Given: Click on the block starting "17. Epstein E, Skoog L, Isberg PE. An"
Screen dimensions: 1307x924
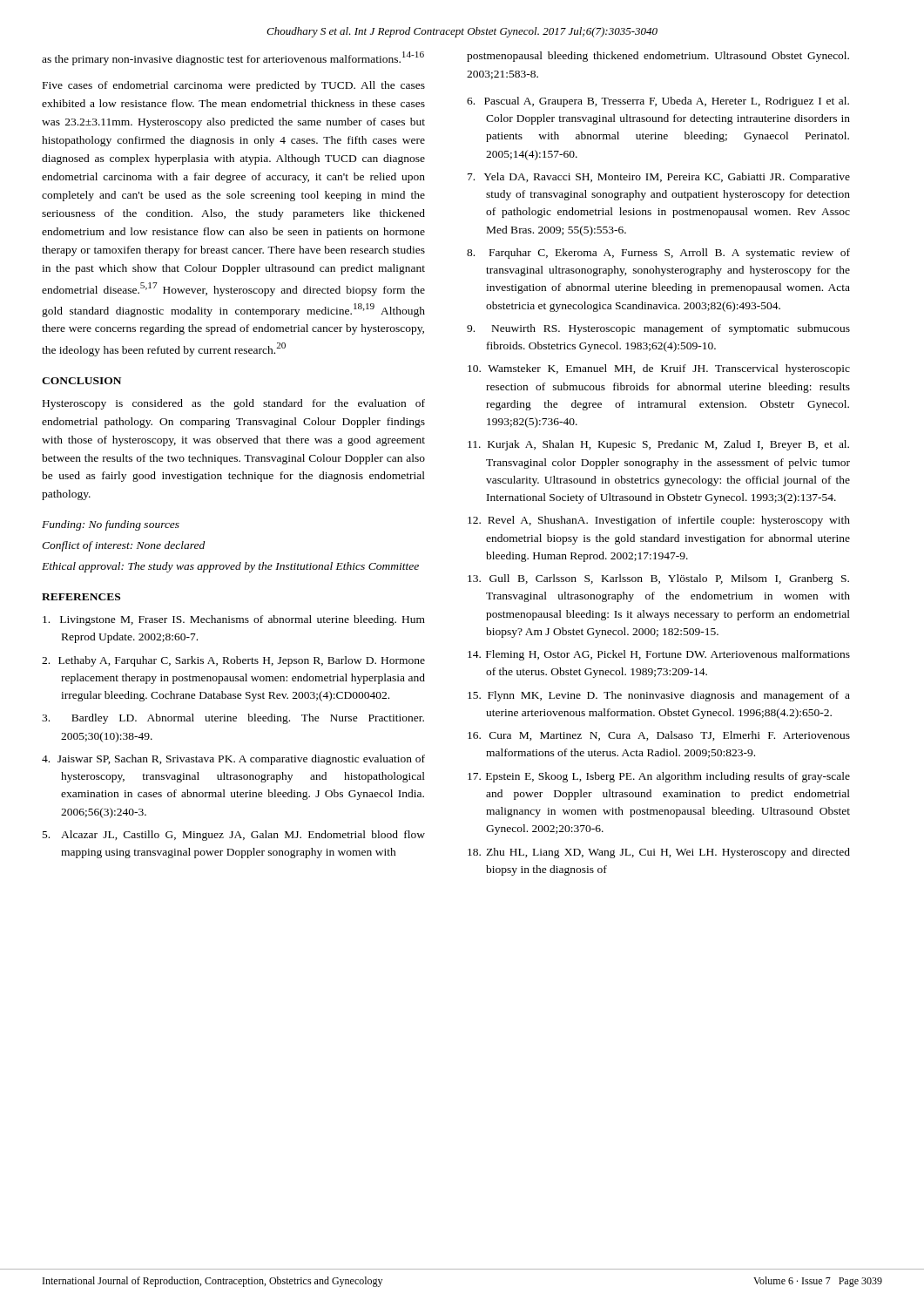Looking at the screenshot, I should (658, 802).
